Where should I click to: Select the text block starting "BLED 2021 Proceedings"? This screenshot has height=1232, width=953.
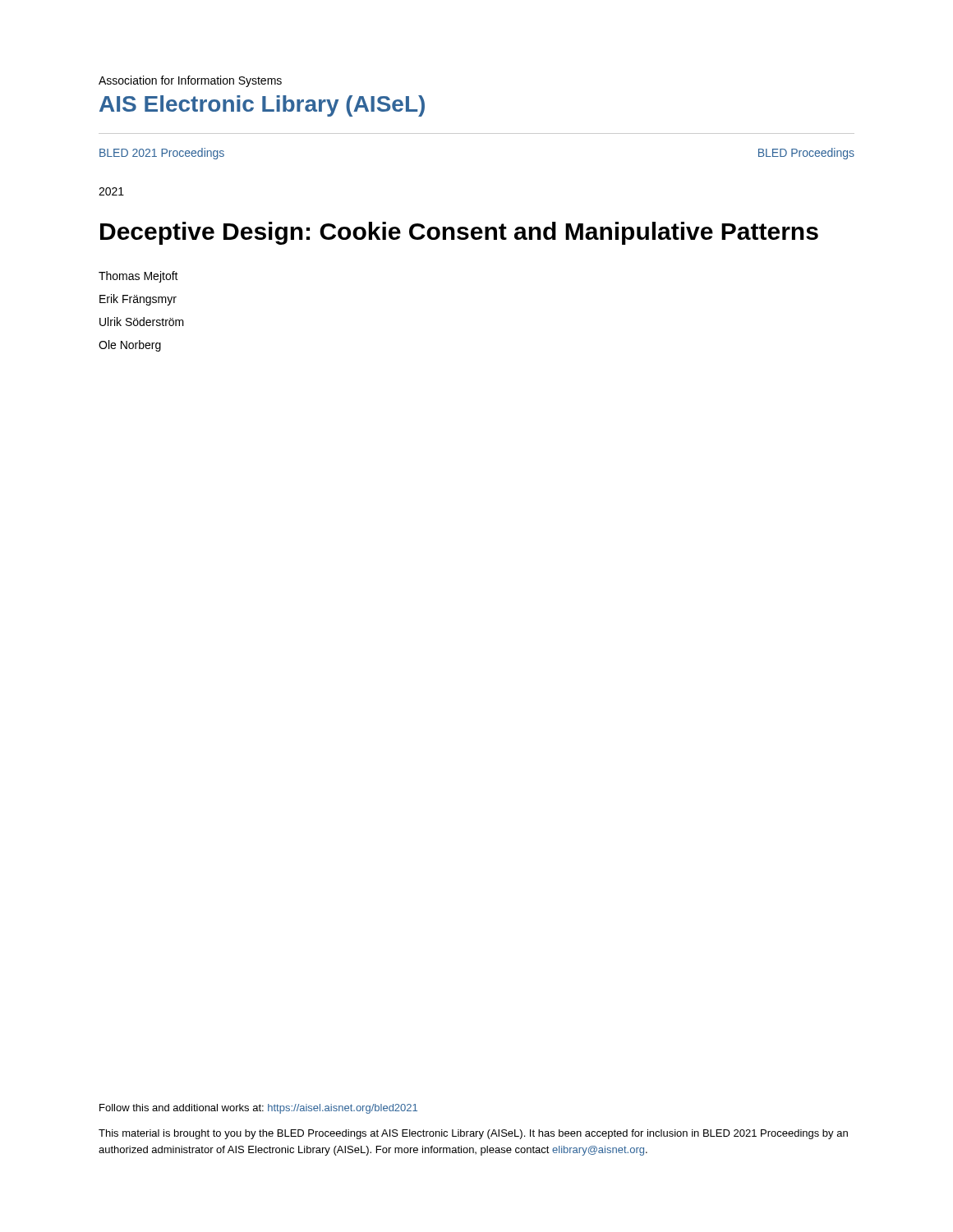(x=162, y=152)
